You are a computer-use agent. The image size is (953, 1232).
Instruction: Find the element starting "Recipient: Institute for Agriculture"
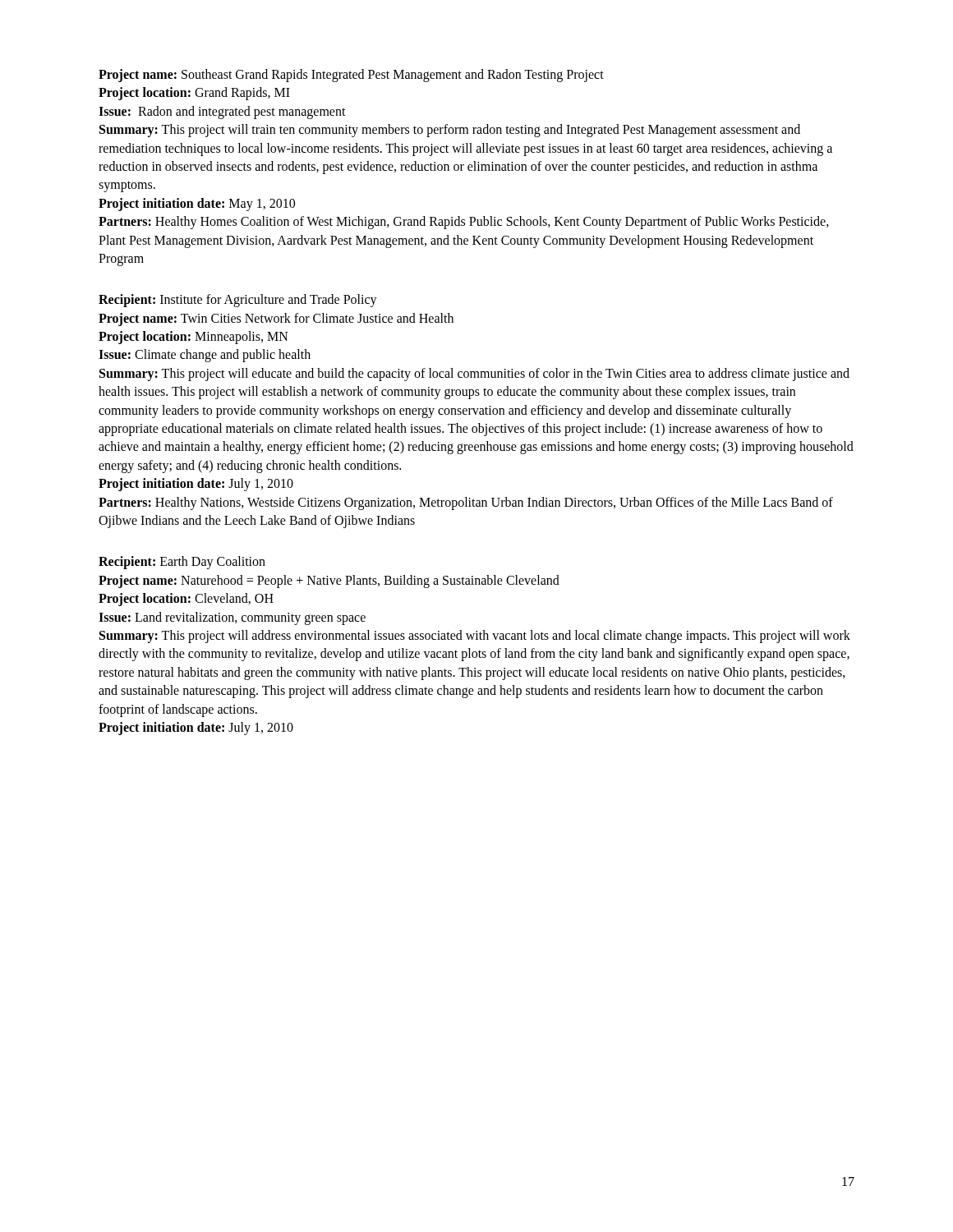coord(476,411)
